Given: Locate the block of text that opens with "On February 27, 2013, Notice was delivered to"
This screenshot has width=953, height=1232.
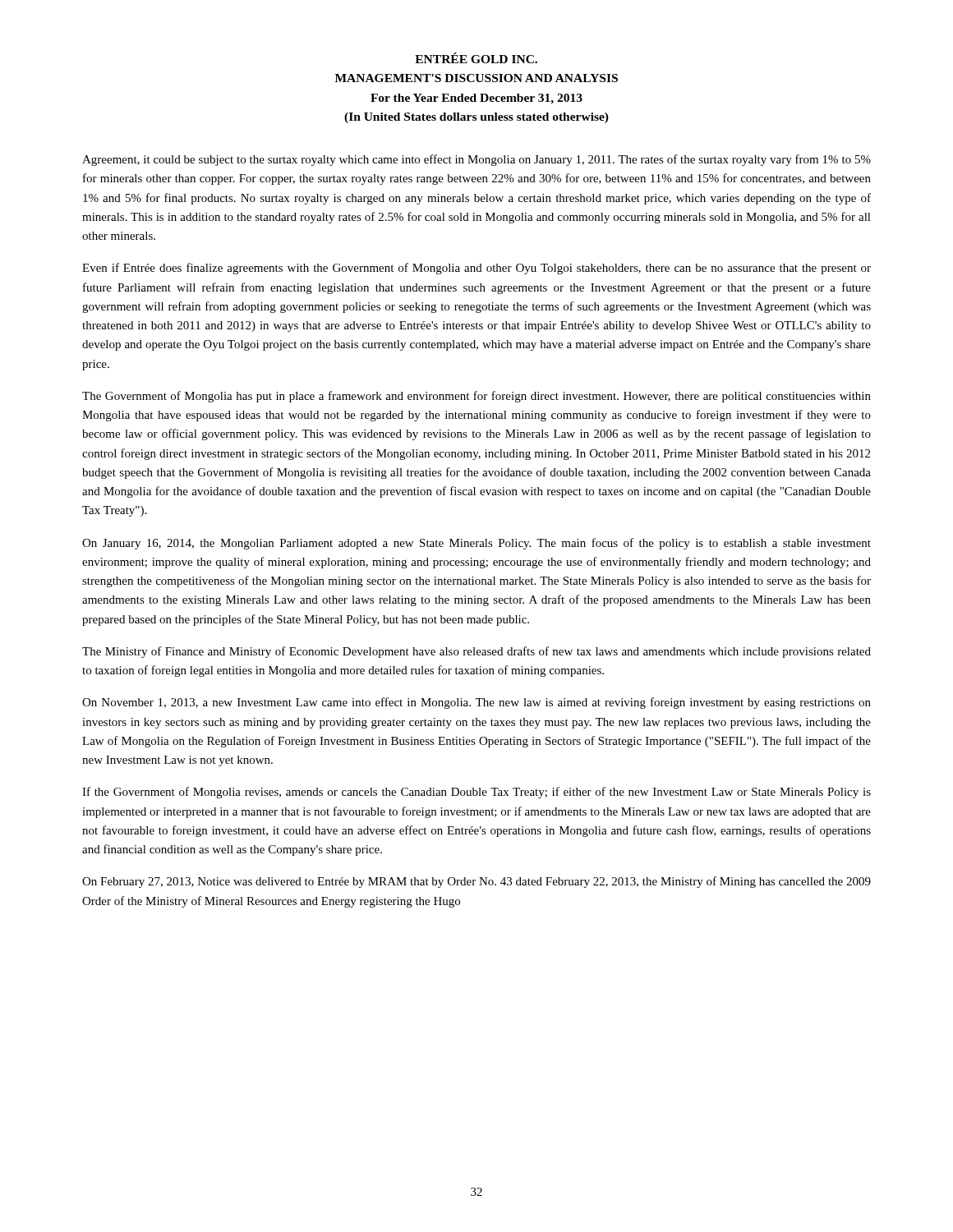Looking at the screenshot, I should tap(476, 891).
